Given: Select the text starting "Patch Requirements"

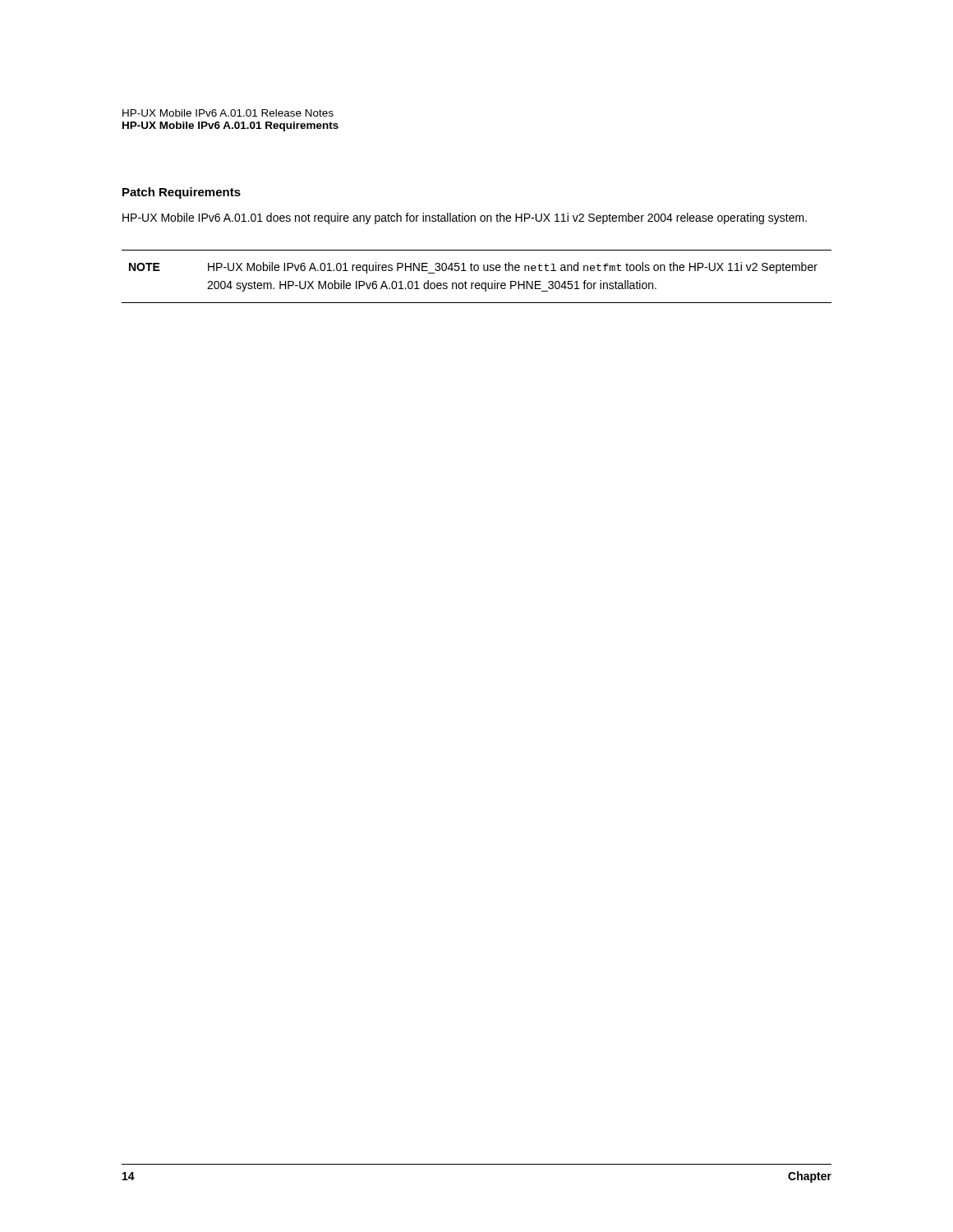Looking at the screenshot, I should point(181,192).
